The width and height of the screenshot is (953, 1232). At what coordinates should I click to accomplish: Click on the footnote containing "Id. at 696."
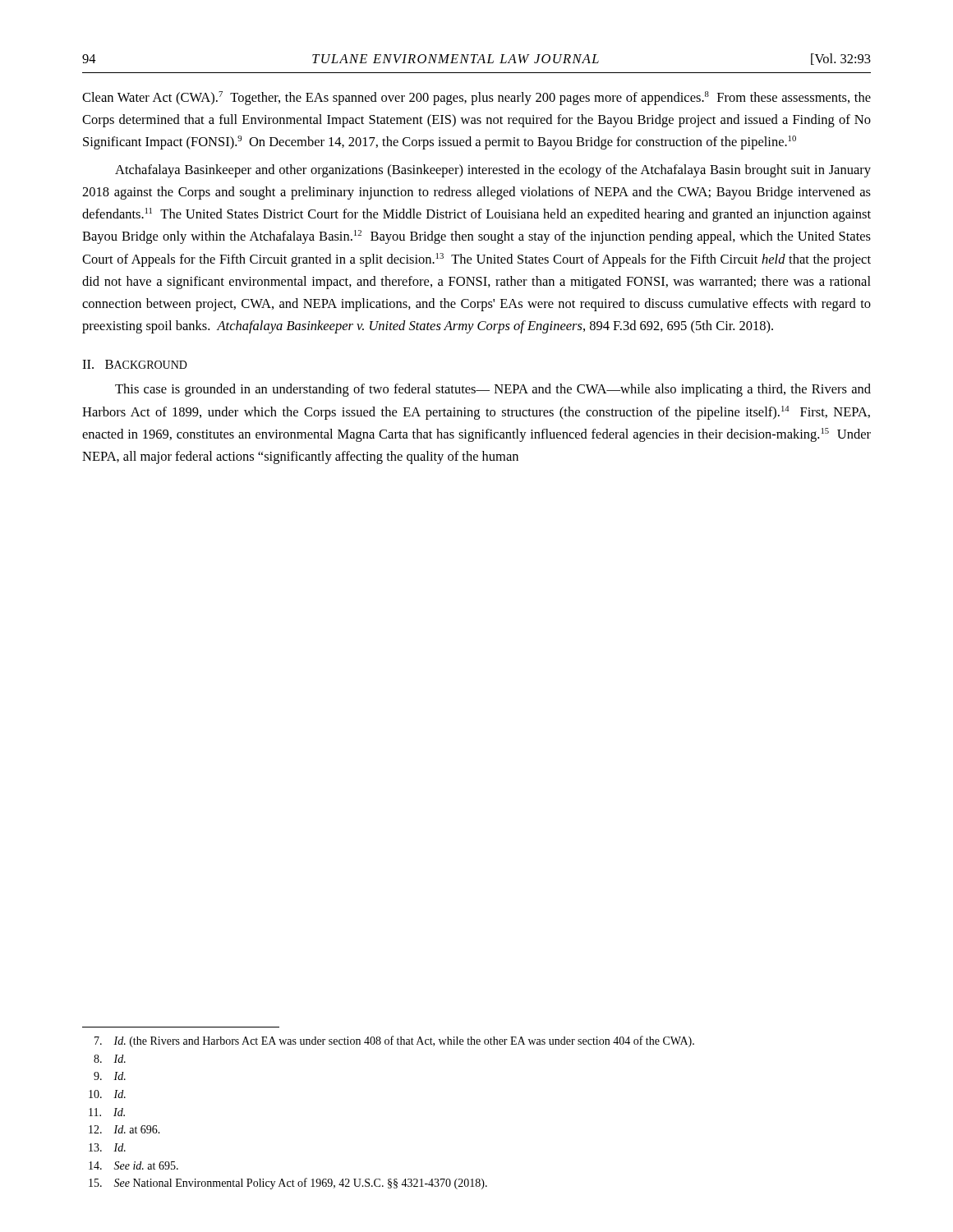pyautogui.click(x=124, y=1129)
